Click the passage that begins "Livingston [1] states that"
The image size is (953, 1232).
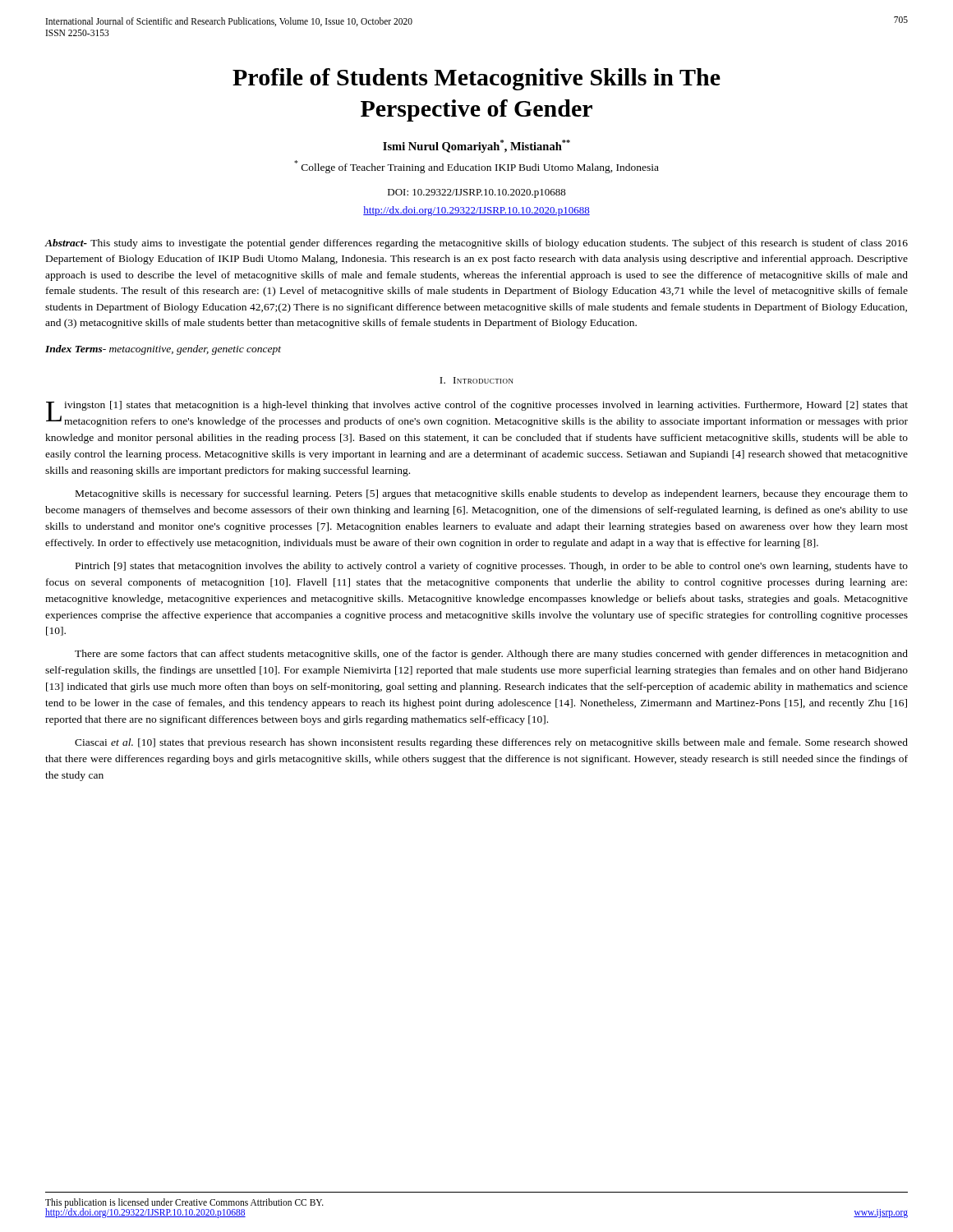[476, 590]
